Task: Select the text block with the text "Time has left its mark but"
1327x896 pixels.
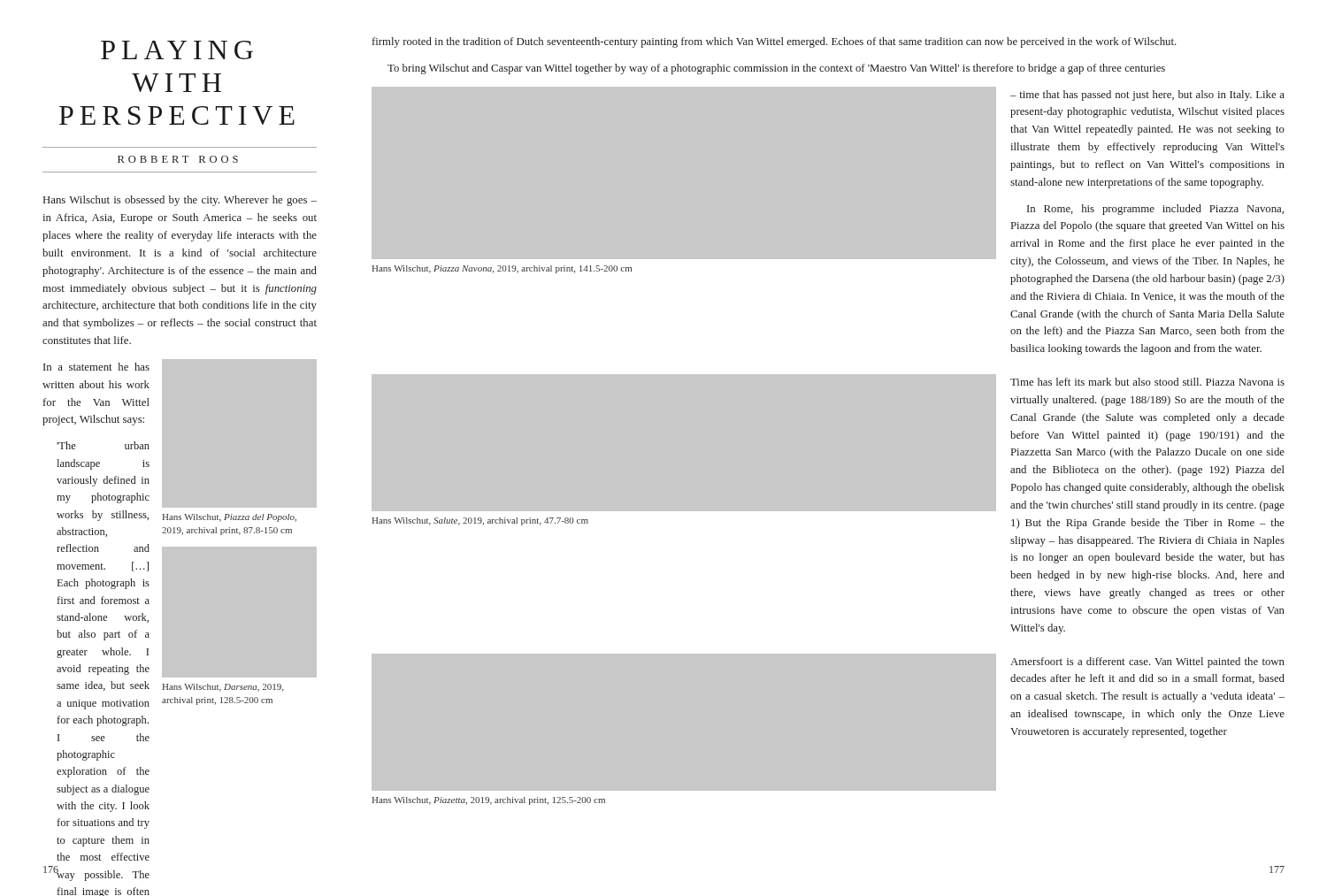Action: click(1147, 506)
